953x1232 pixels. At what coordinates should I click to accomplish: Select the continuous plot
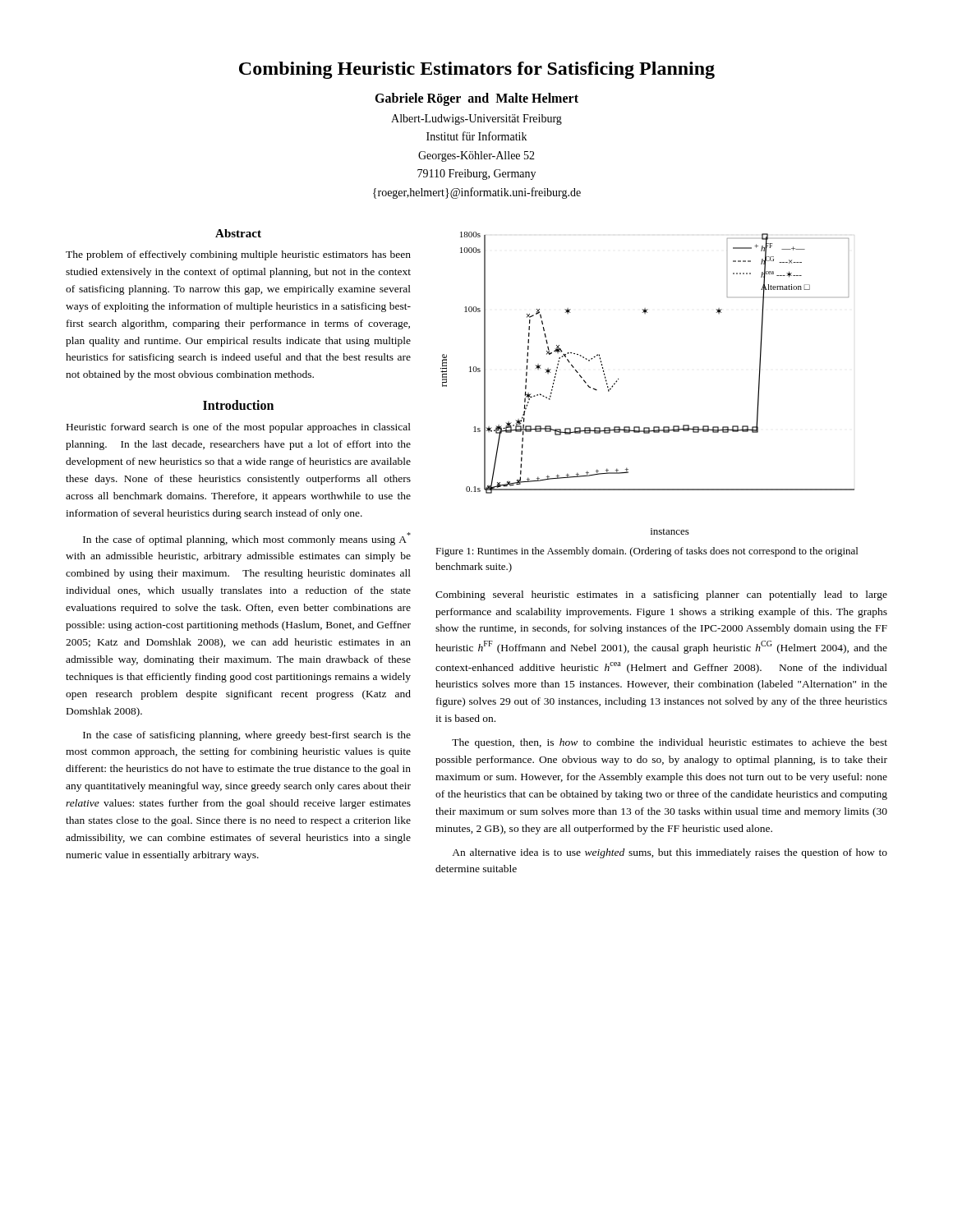661,383
